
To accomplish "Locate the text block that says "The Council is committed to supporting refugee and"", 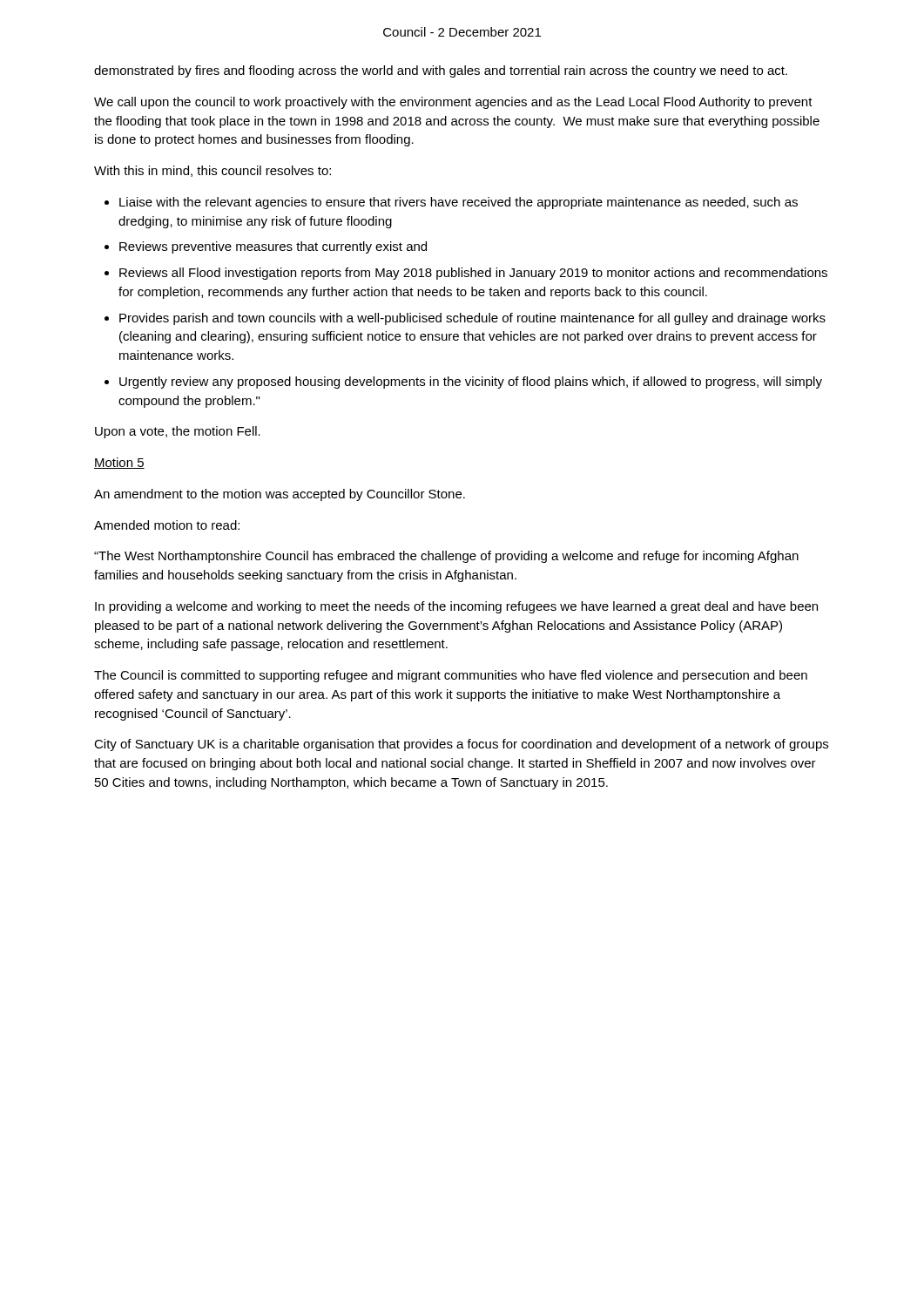I will (x=462, y=694).
